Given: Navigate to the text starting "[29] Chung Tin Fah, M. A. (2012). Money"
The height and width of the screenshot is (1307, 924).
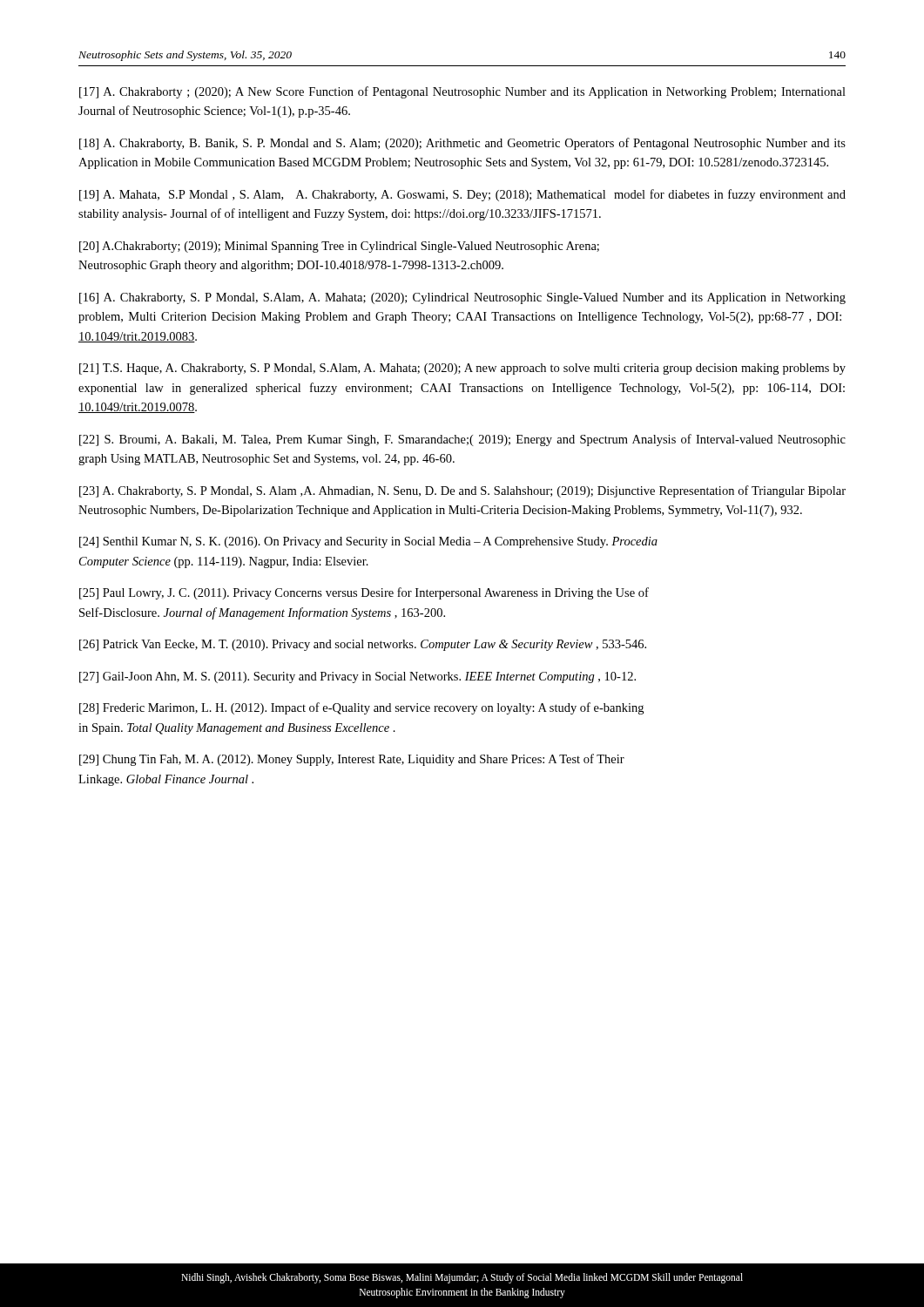Looking at the screenshot, I should click(462, 769).
